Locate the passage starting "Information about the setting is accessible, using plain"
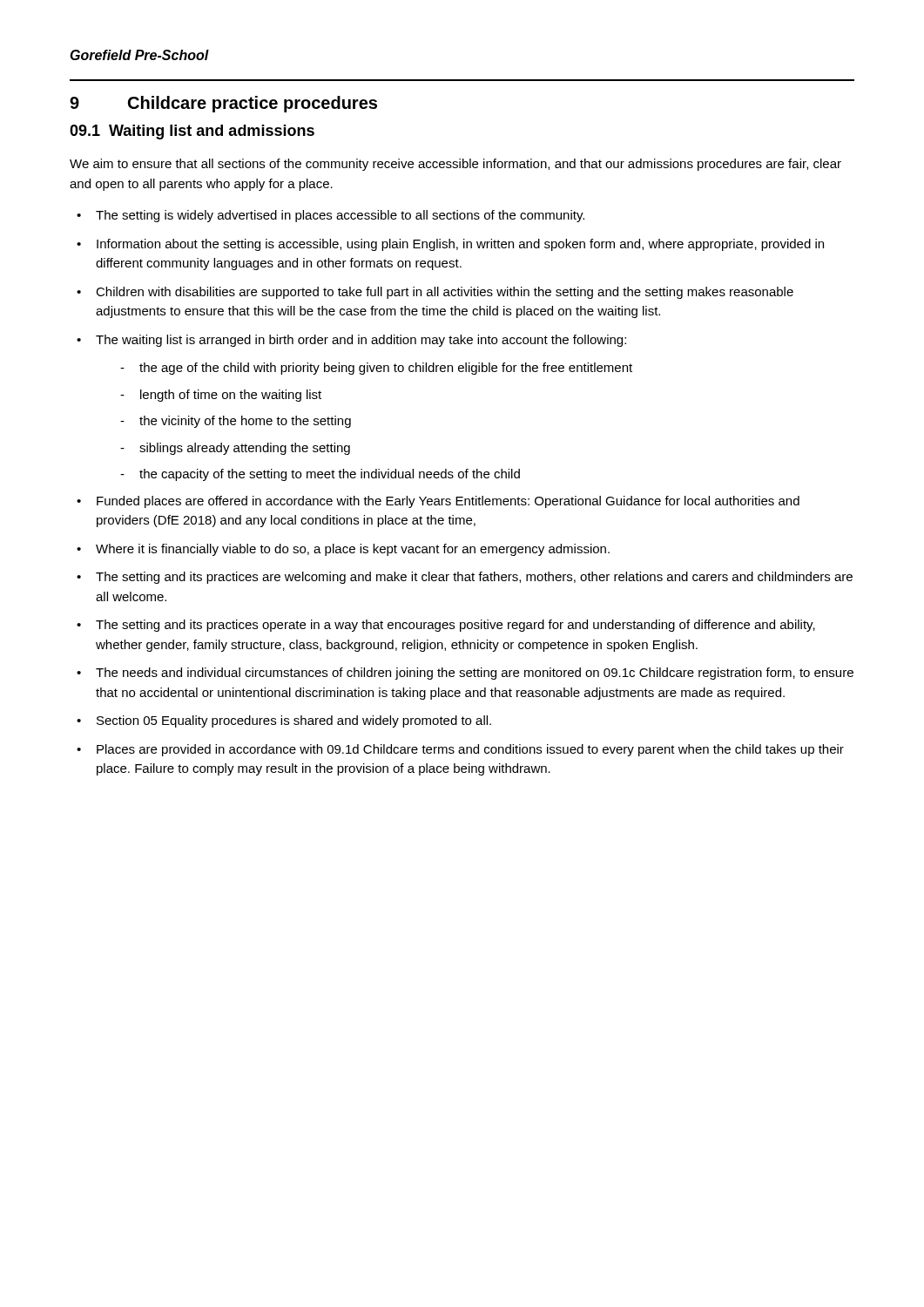 (x=460, y=253)
